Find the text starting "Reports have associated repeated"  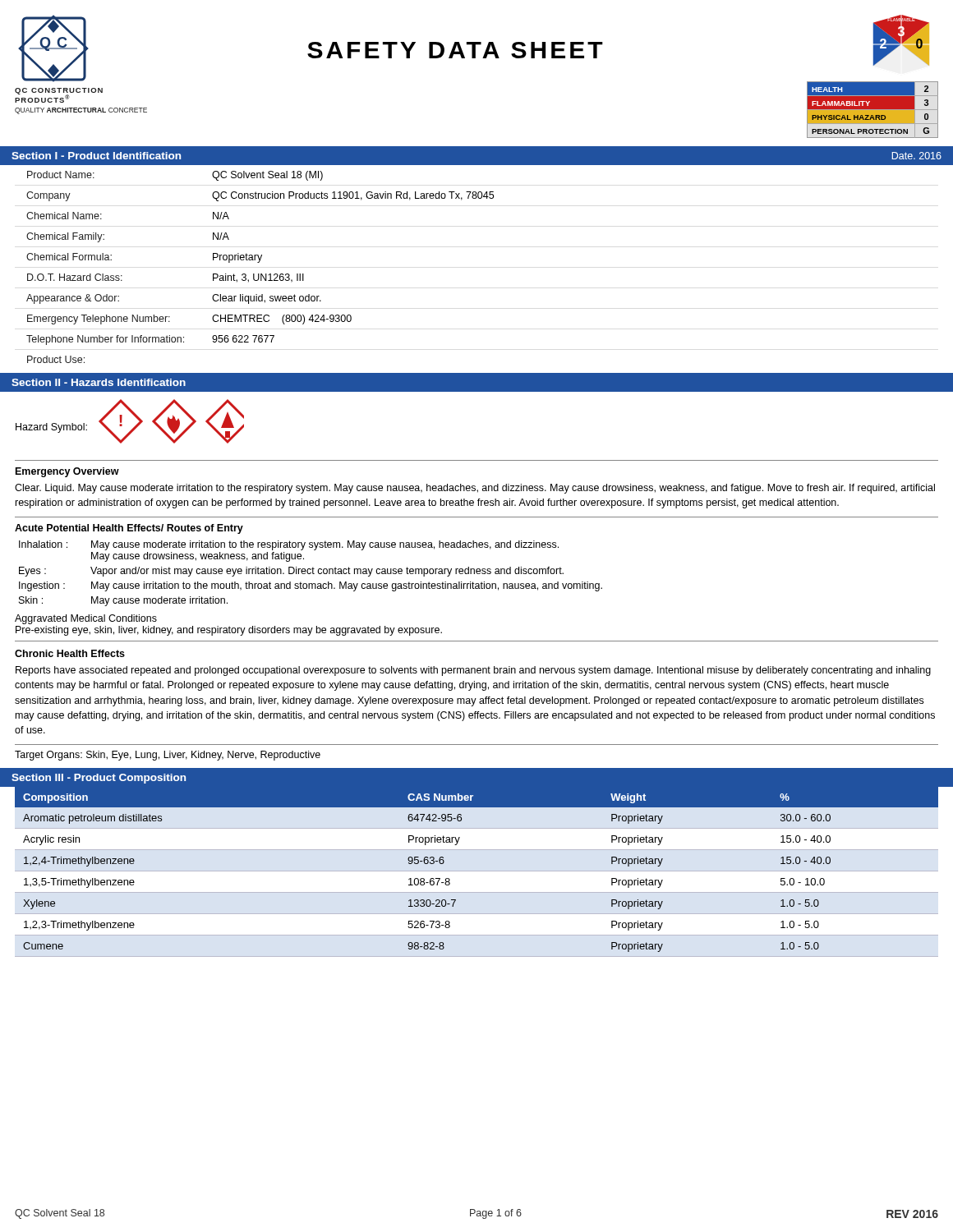[475, 700]
